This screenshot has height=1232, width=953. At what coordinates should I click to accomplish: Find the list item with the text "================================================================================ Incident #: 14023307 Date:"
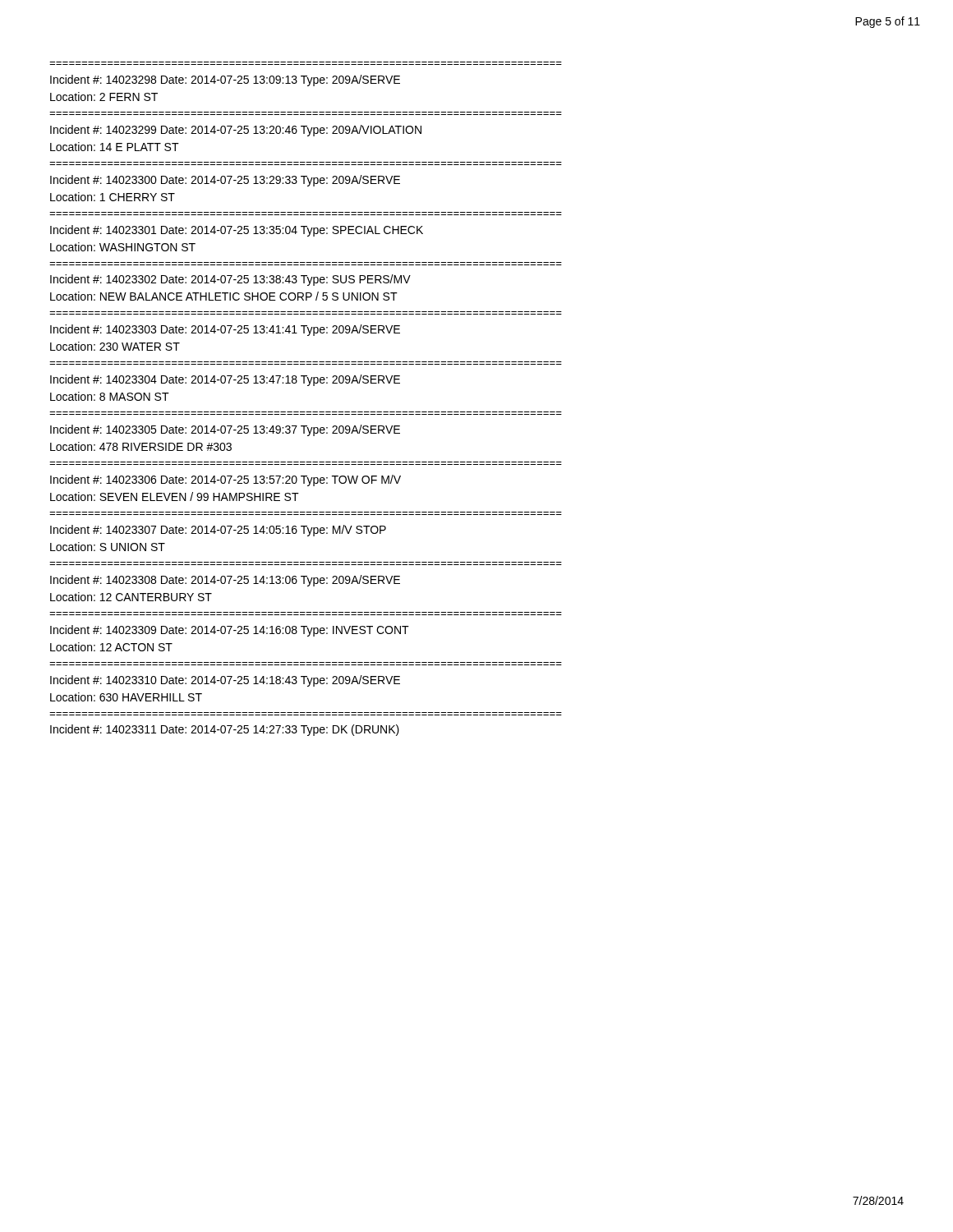tap(218, 531)
